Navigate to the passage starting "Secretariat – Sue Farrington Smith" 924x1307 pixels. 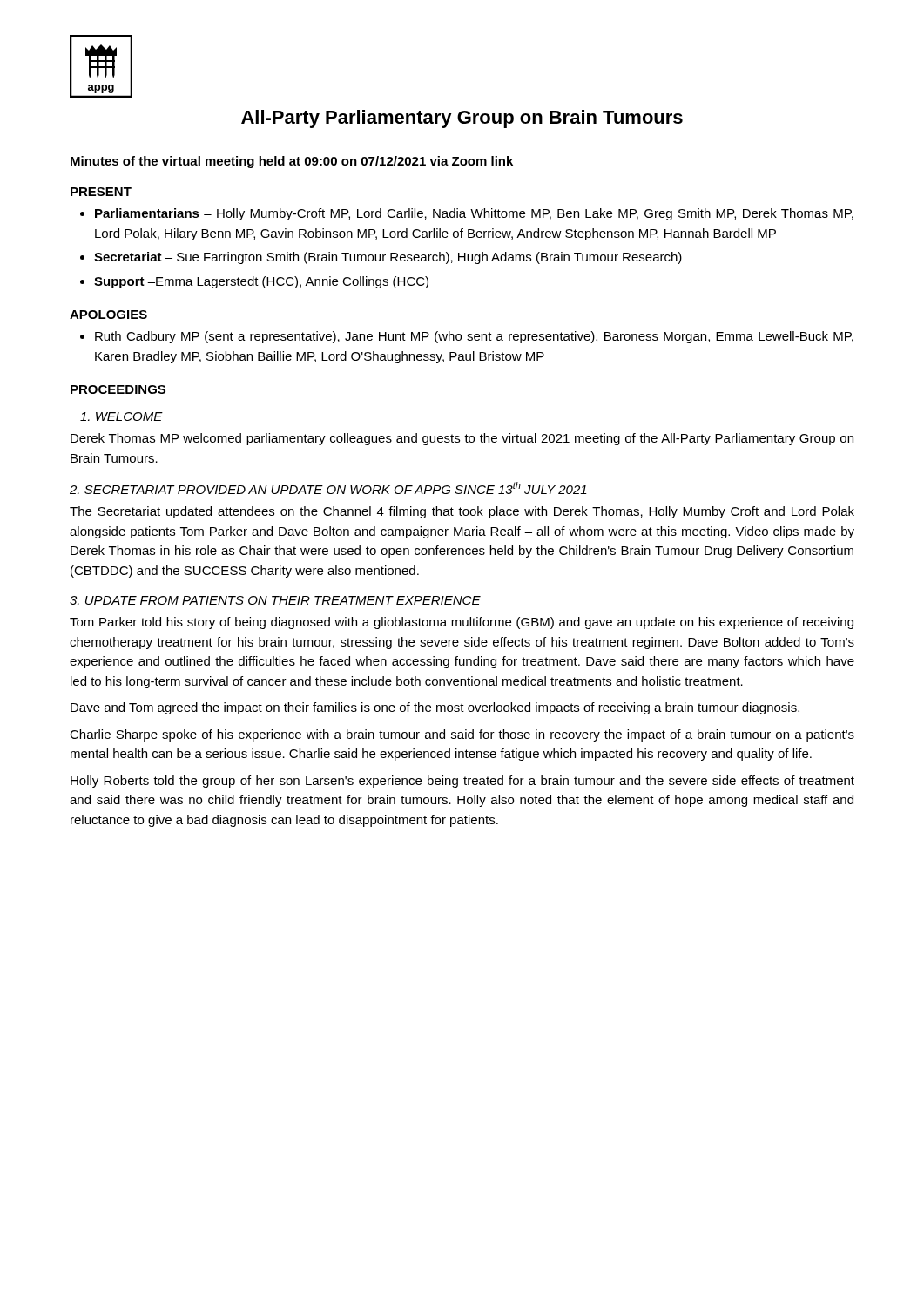[x=388, y=257]
